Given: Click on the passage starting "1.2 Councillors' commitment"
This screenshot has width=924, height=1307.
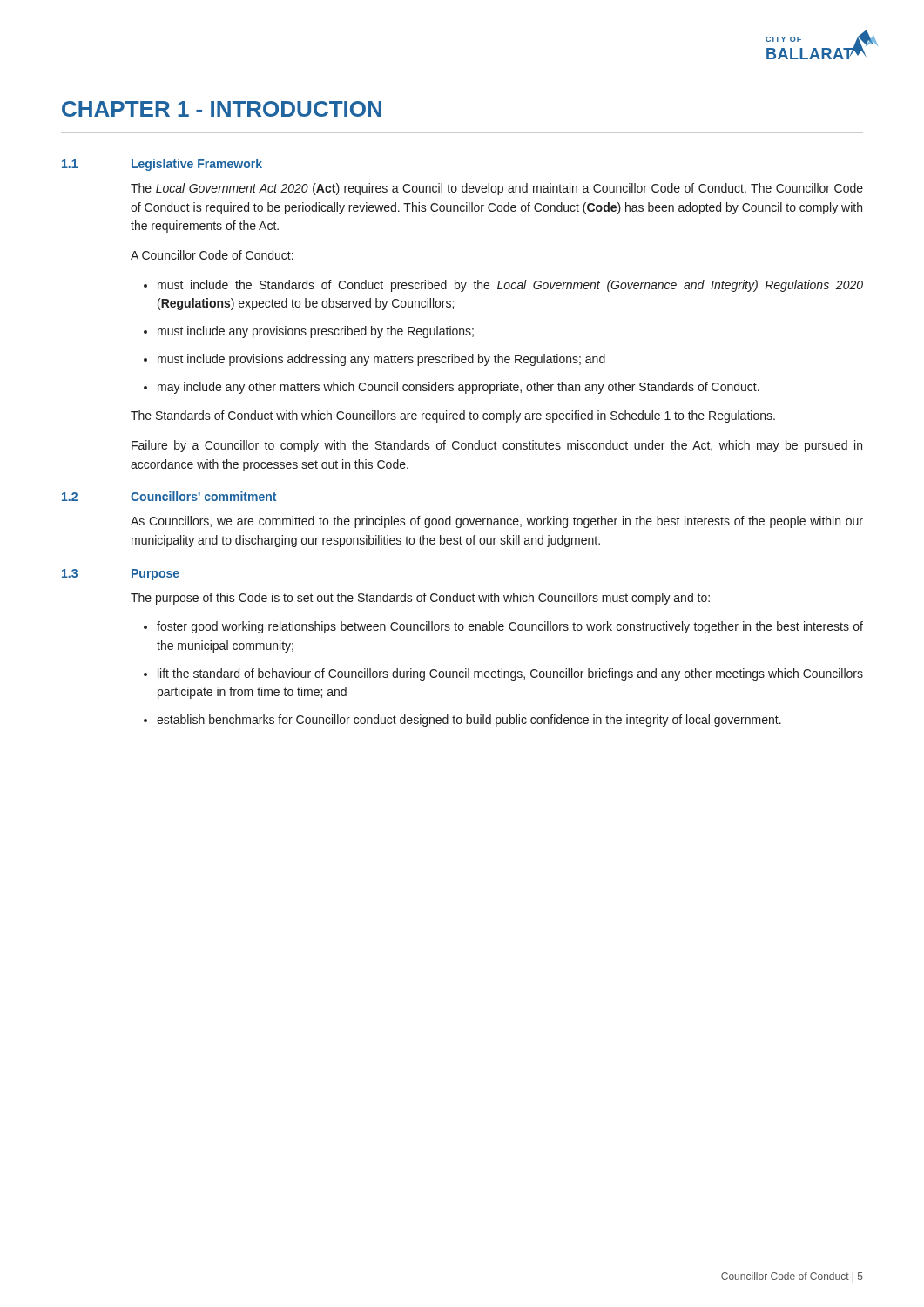Looking at the screenshot, I should (169, 496).
